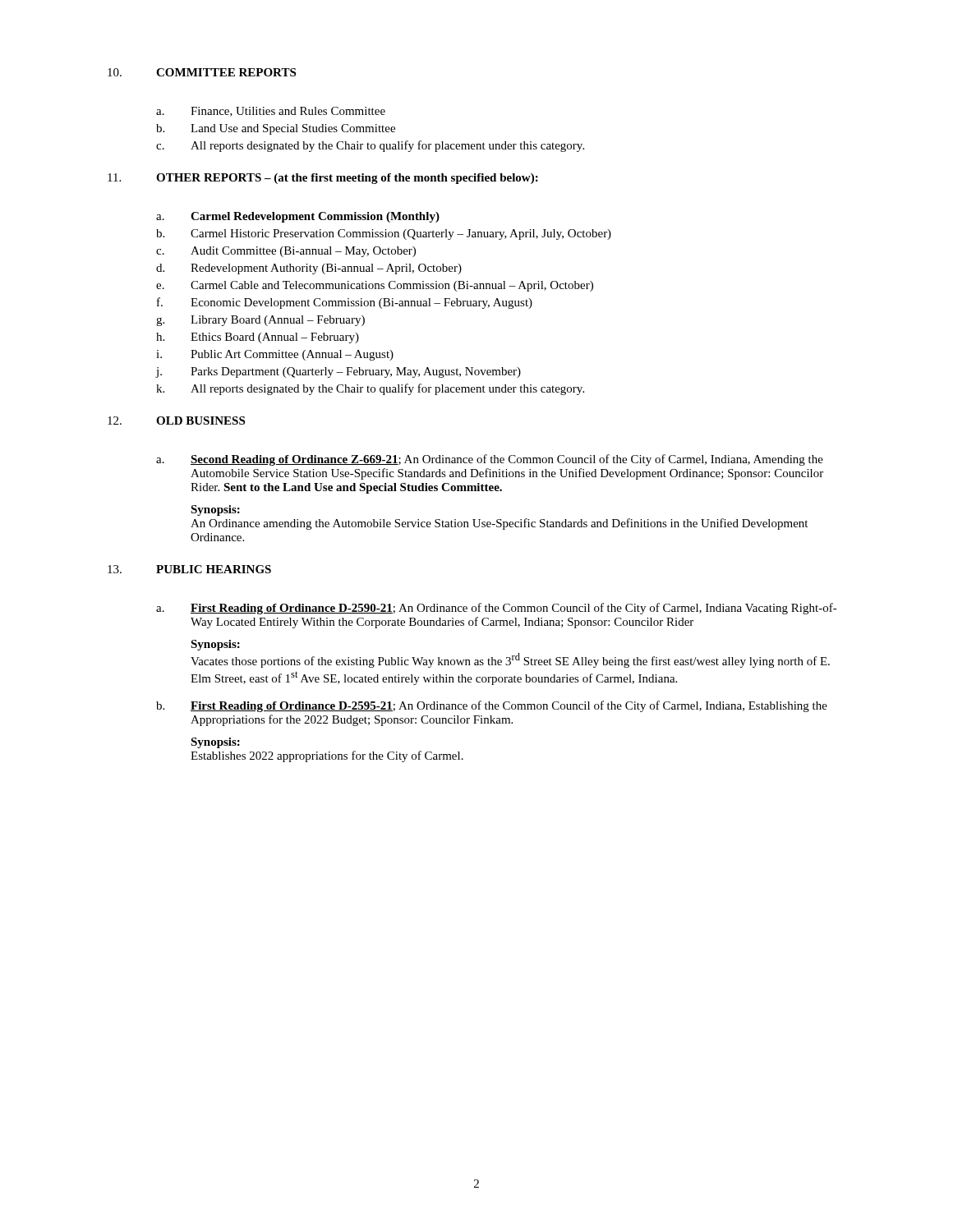953x1232 pixels.
Task: Select the list item containing "i. Public Art Committee (Annual – August)"
Action: pos(275,355)
